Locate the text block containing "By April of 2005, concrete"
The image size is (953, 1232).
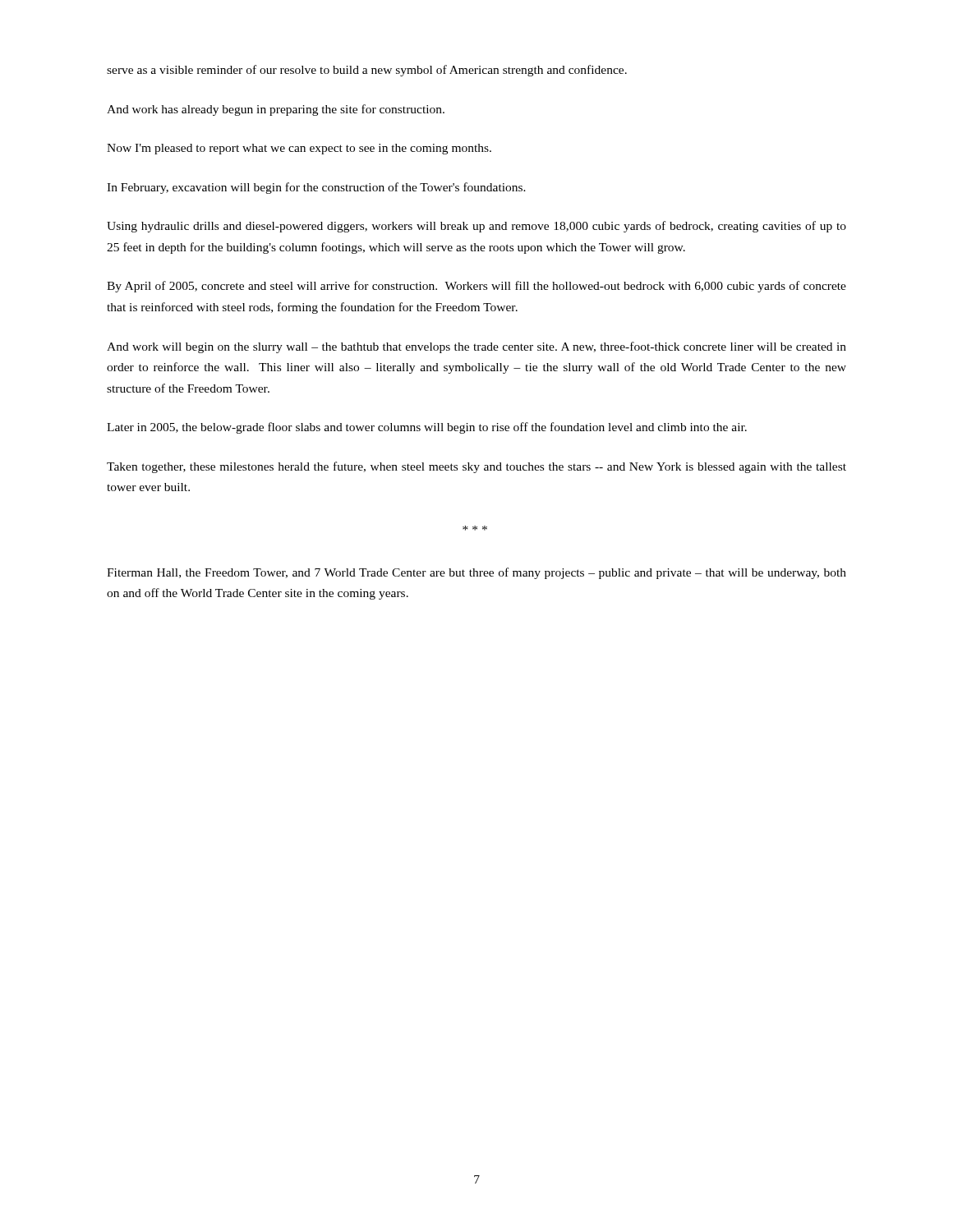pyautogui.click(x=476, y=296)
